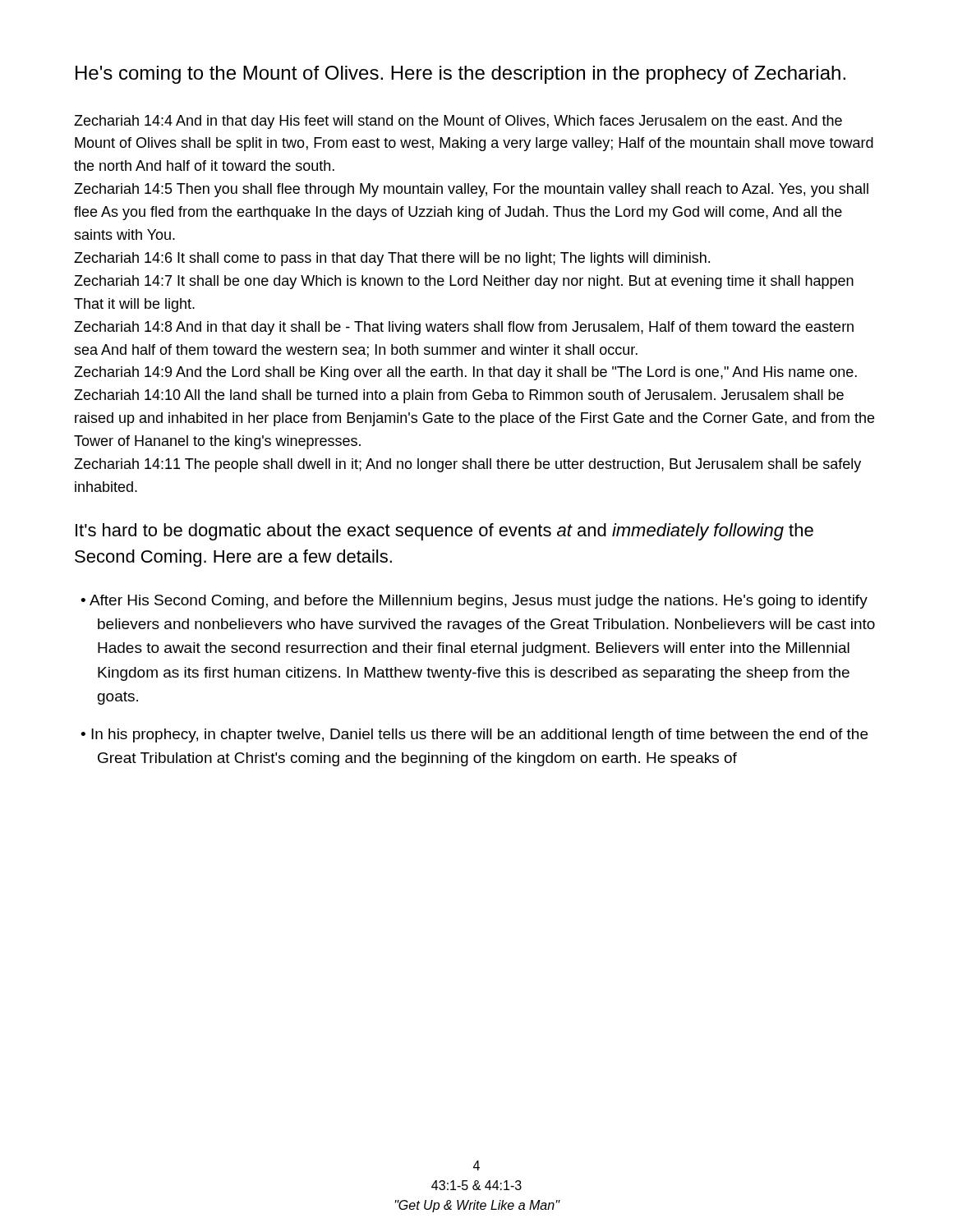Where is the passage that starts "It's hard to be dogmatic"?

444,543
